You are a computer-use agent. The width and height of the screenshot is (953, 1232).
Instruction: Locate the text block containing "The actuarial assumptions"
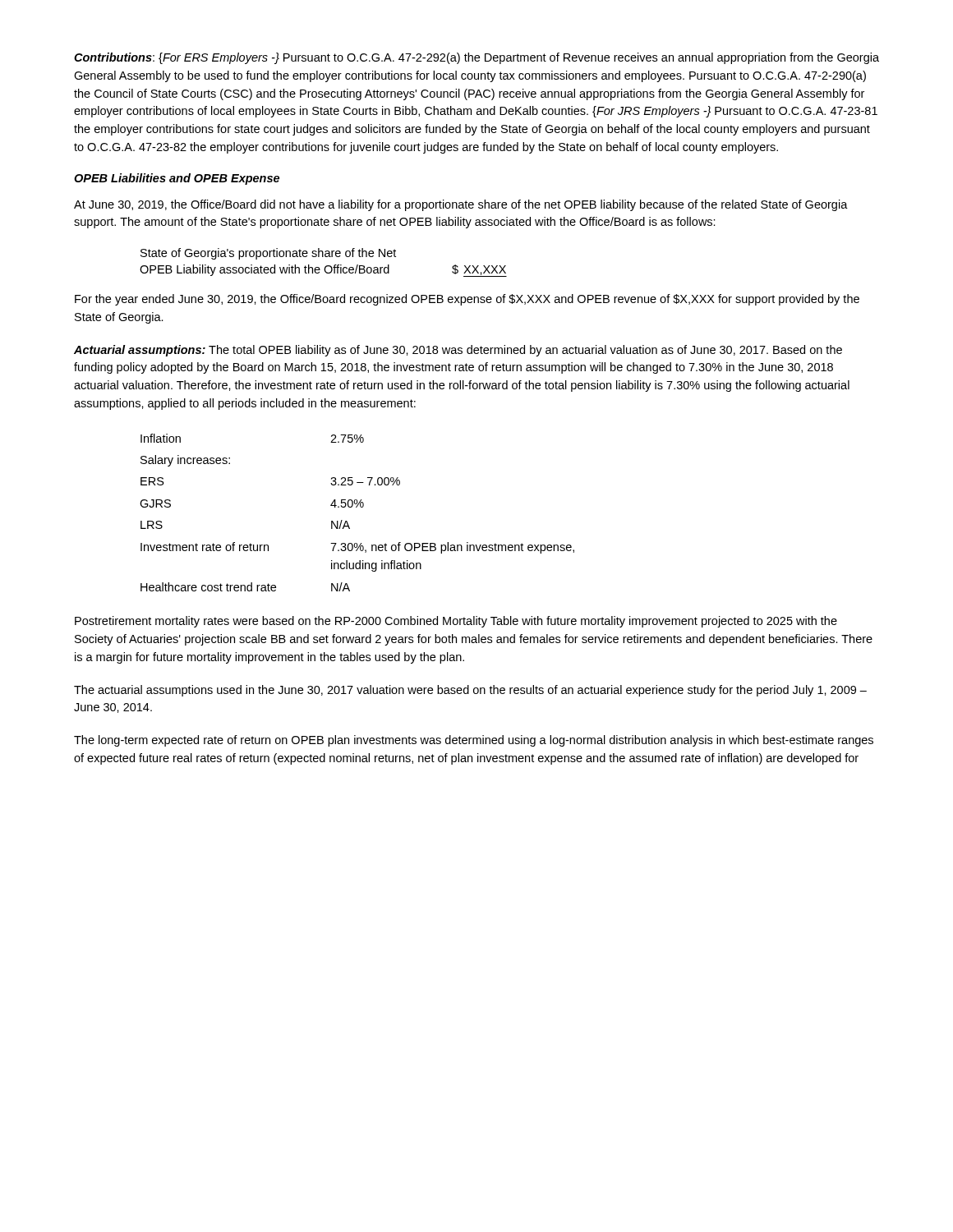470,698
